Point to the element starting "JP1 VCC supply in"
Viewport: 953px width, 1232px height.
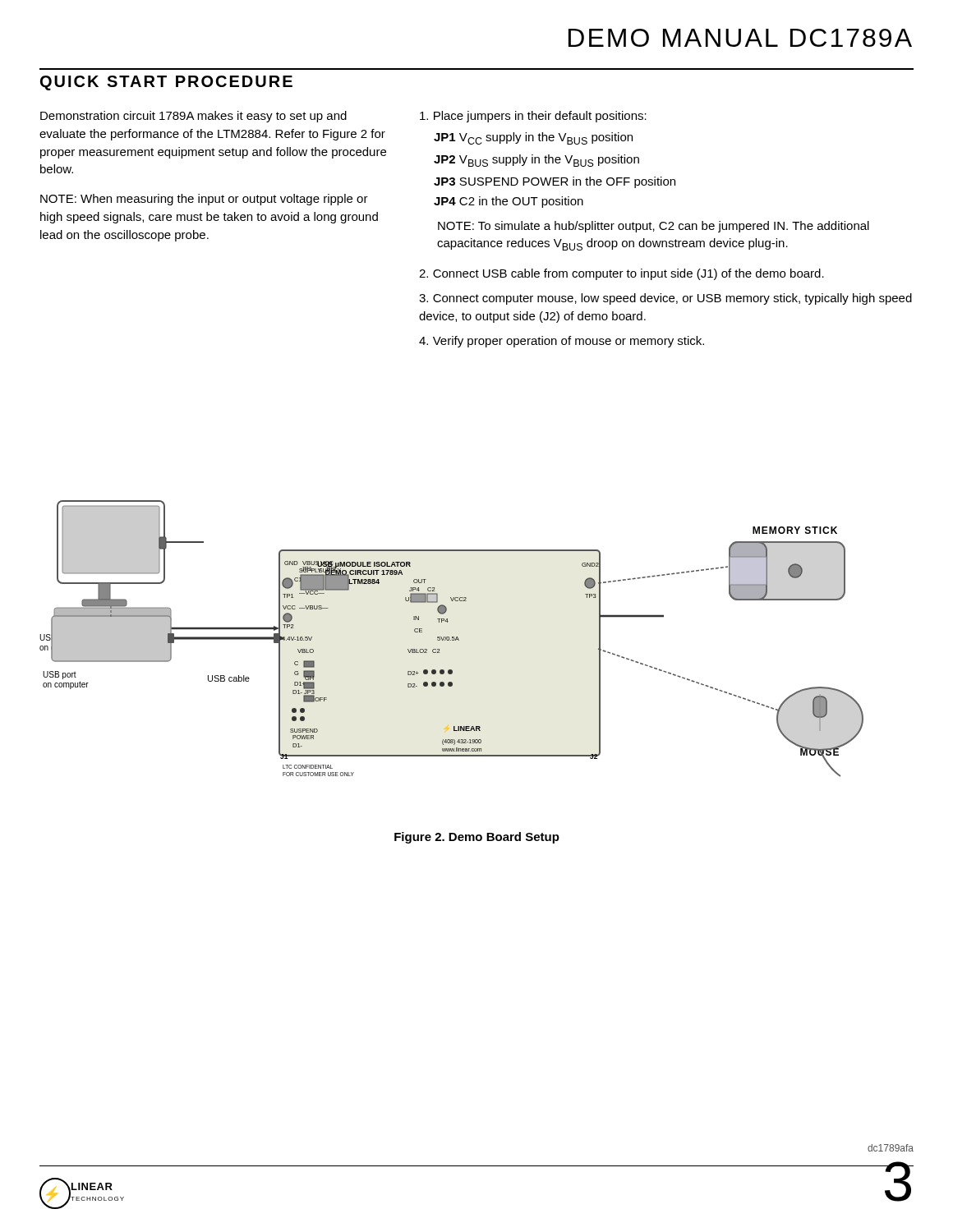pos(534,138)
